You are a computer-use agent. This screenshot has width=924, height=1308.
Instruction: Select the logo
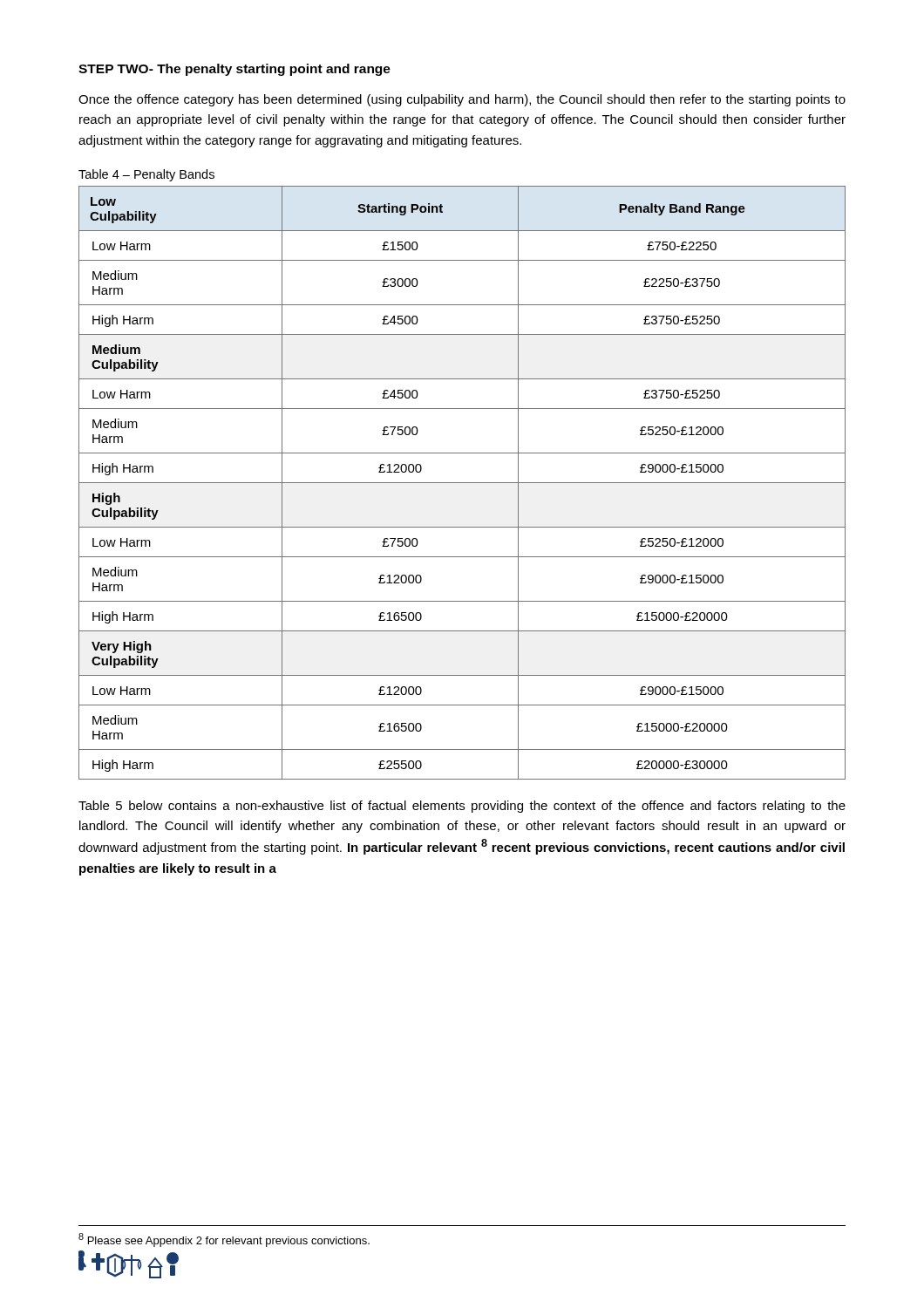(x=174, y=1267)
